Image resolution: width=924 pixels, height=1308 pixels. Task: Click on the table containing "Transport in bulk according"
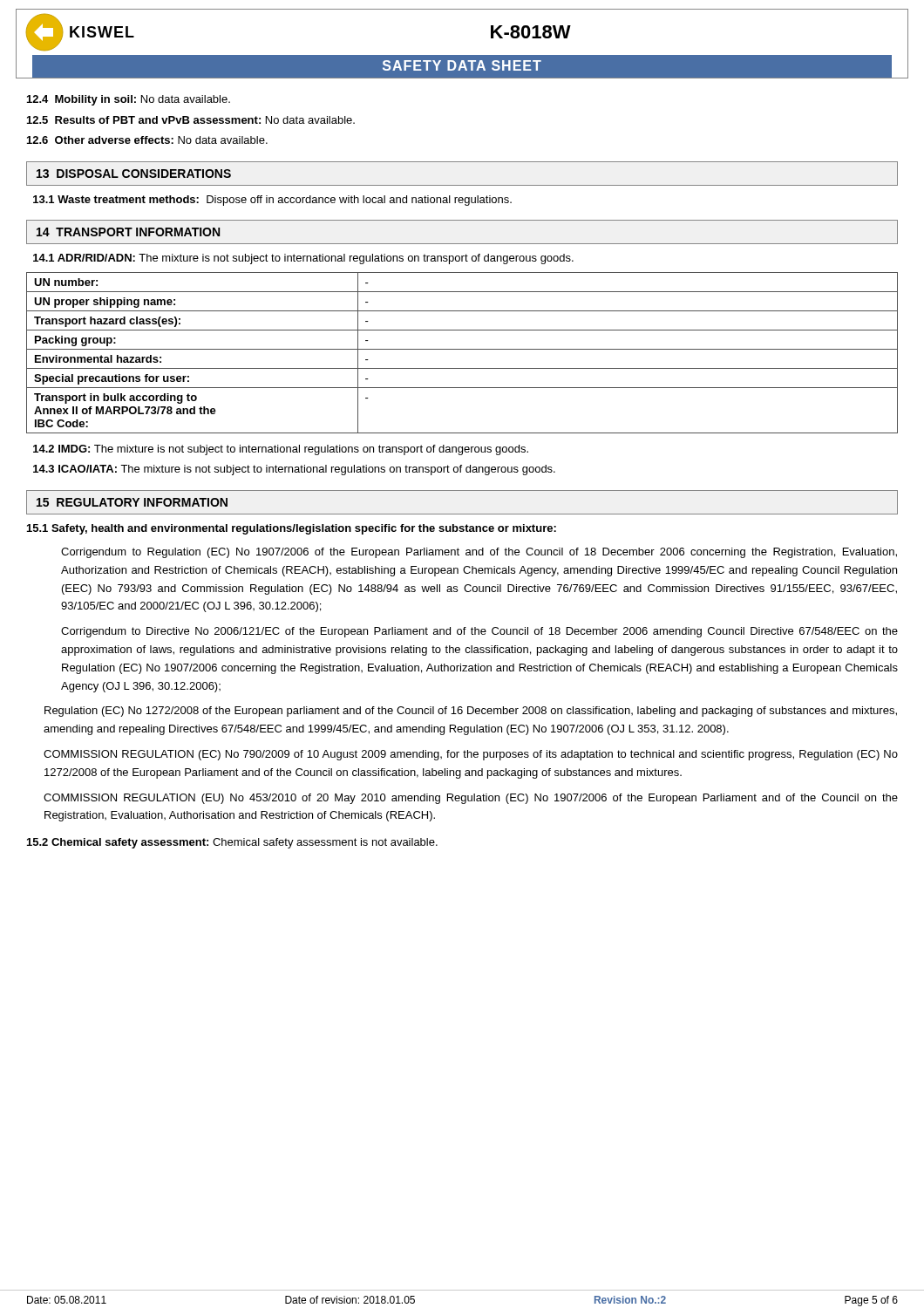click(x=462, y=352)
